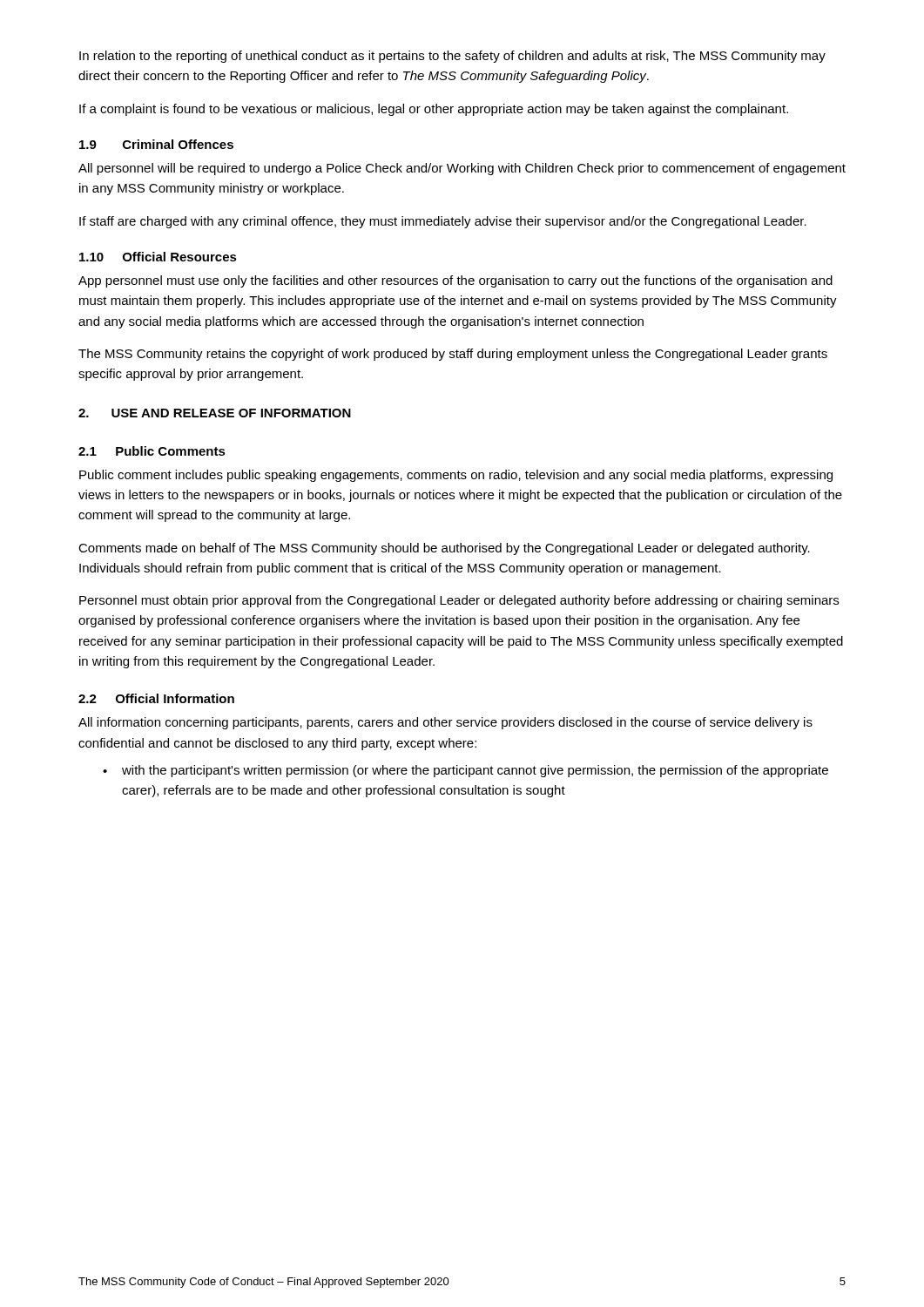Find the section header that reads "2.1 Public Comments"

tap(152, 451)
